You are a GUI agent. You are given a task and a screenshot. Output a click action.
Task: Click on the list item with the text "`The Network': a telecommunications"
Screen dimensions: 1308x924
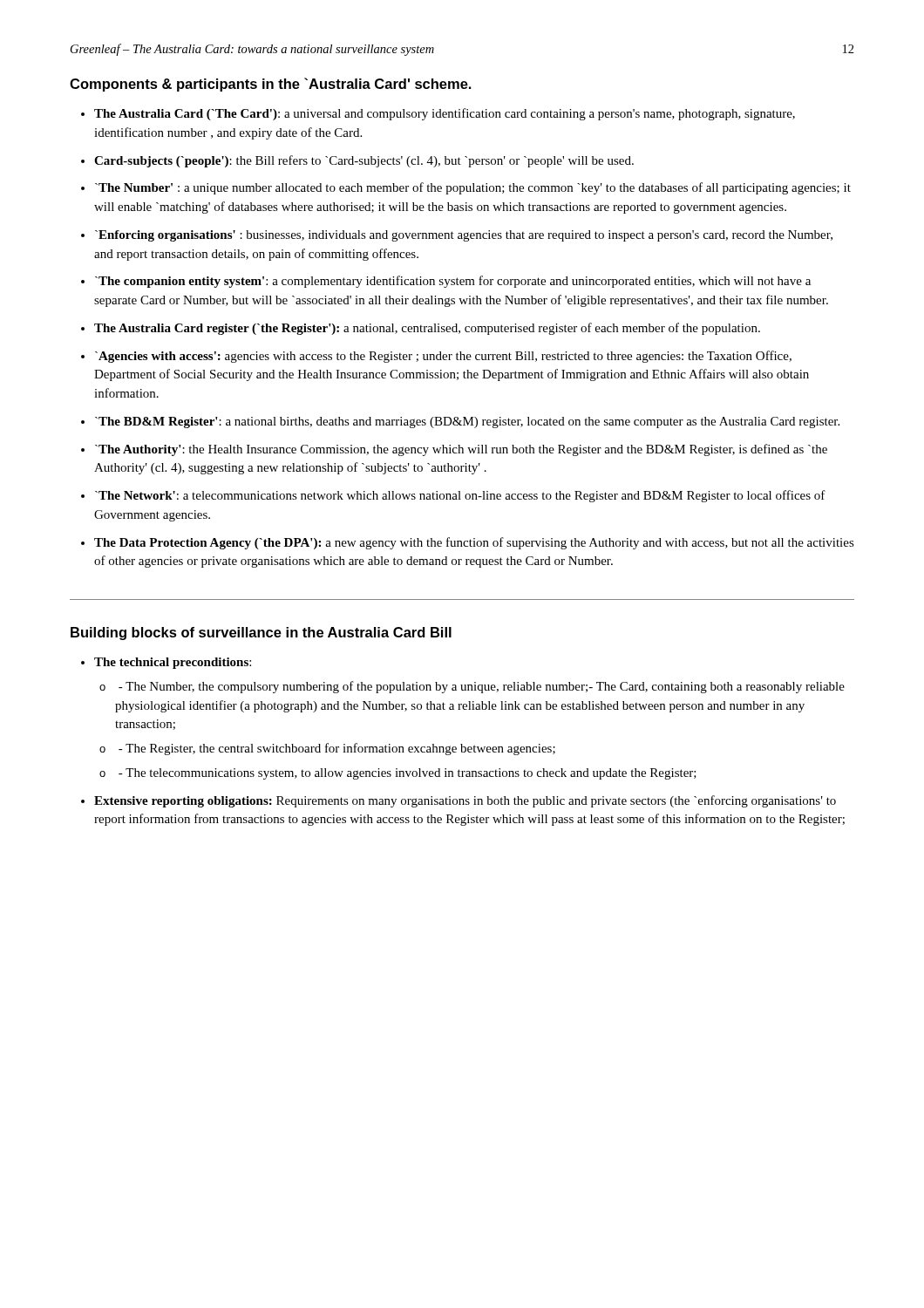460,505
